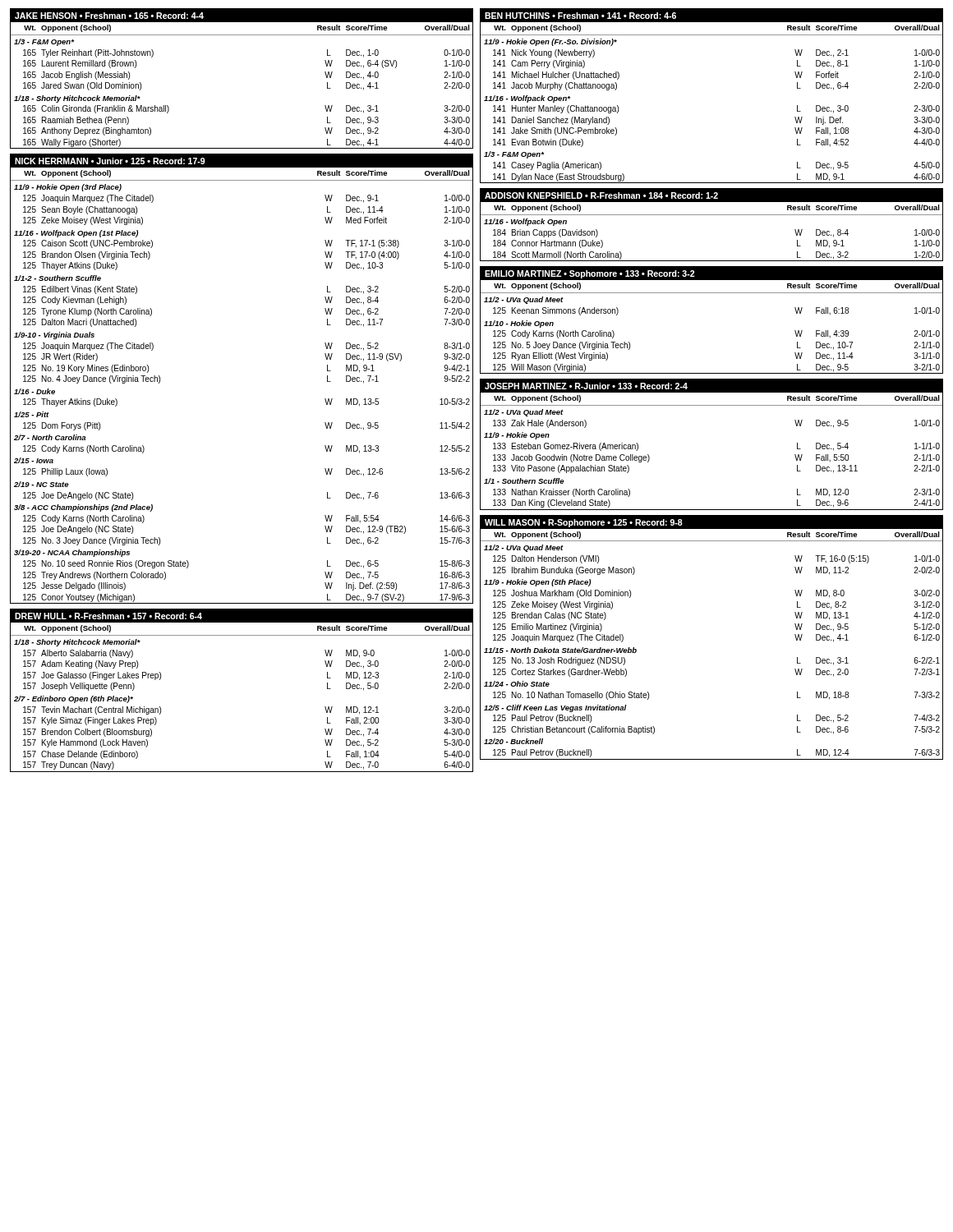This screenshot has width=953, height=1232.
Task: Click on the section header that says "JAKE HENSON • Freshman • 165"
Action: pyautogui.click(x=242, y=79)
